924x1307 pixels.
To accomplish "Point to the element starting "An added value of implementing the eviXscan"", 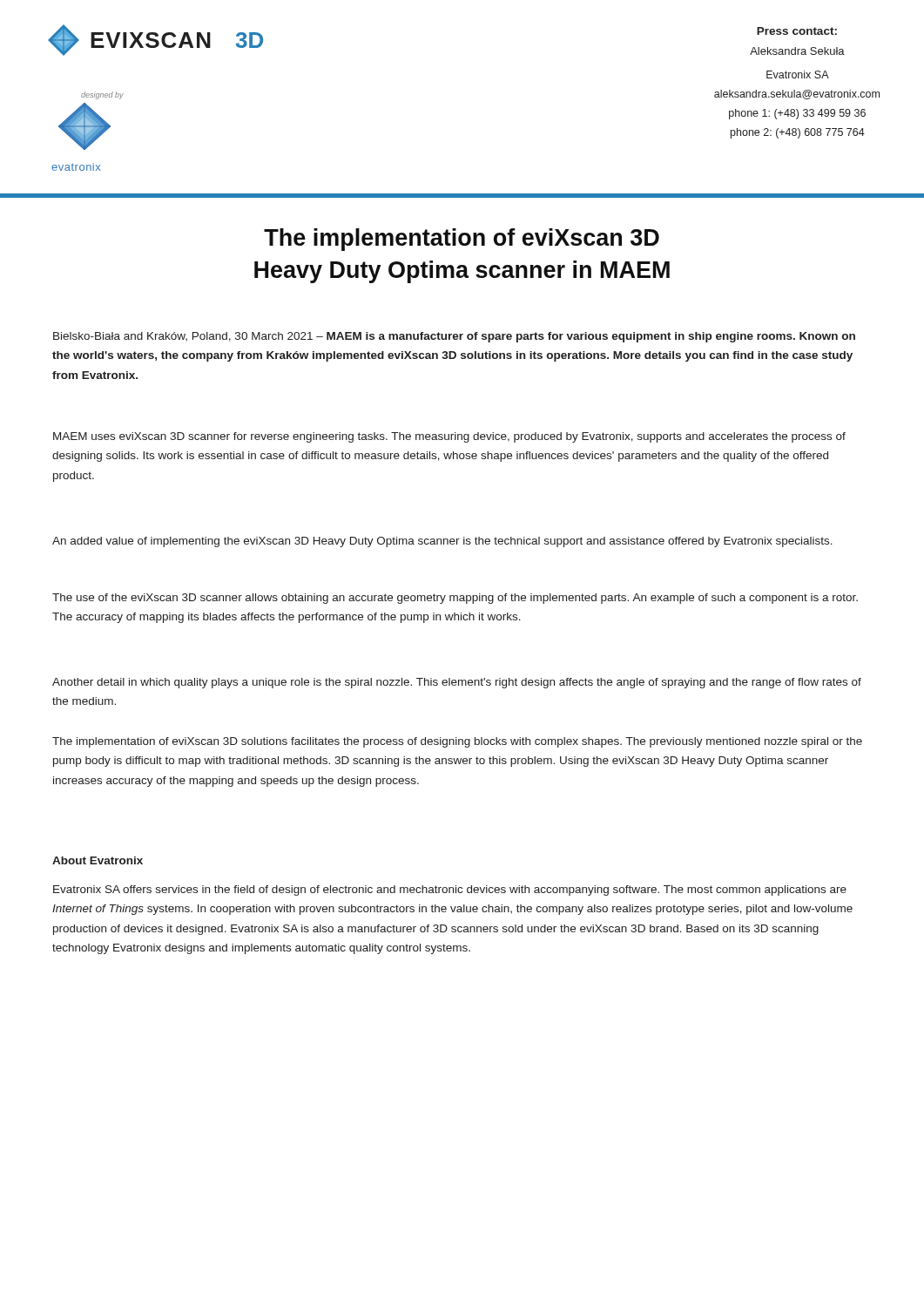I will (x=443, y=541).
